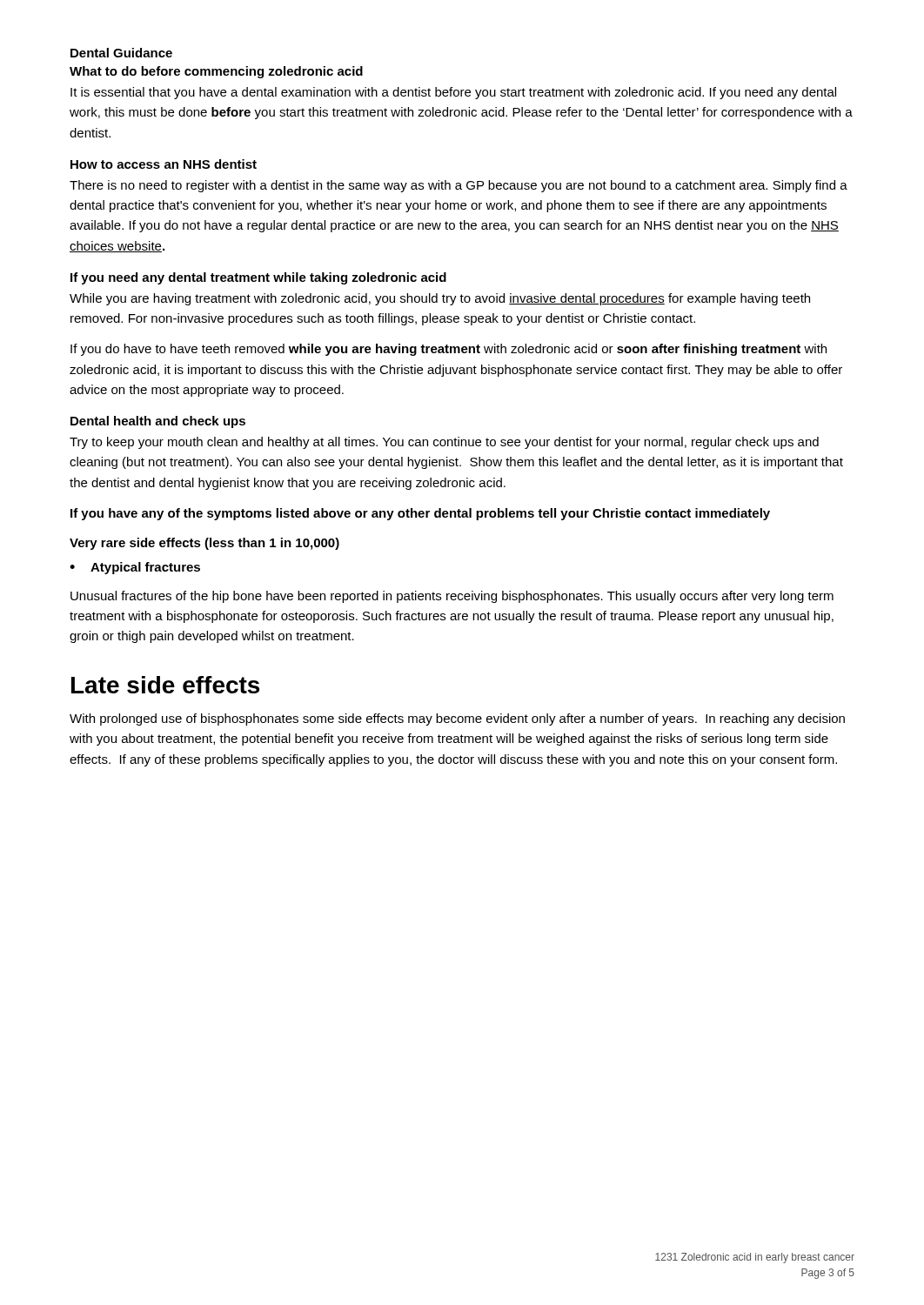Locate the text block starting "Dental Guidance"

point(121,53)
